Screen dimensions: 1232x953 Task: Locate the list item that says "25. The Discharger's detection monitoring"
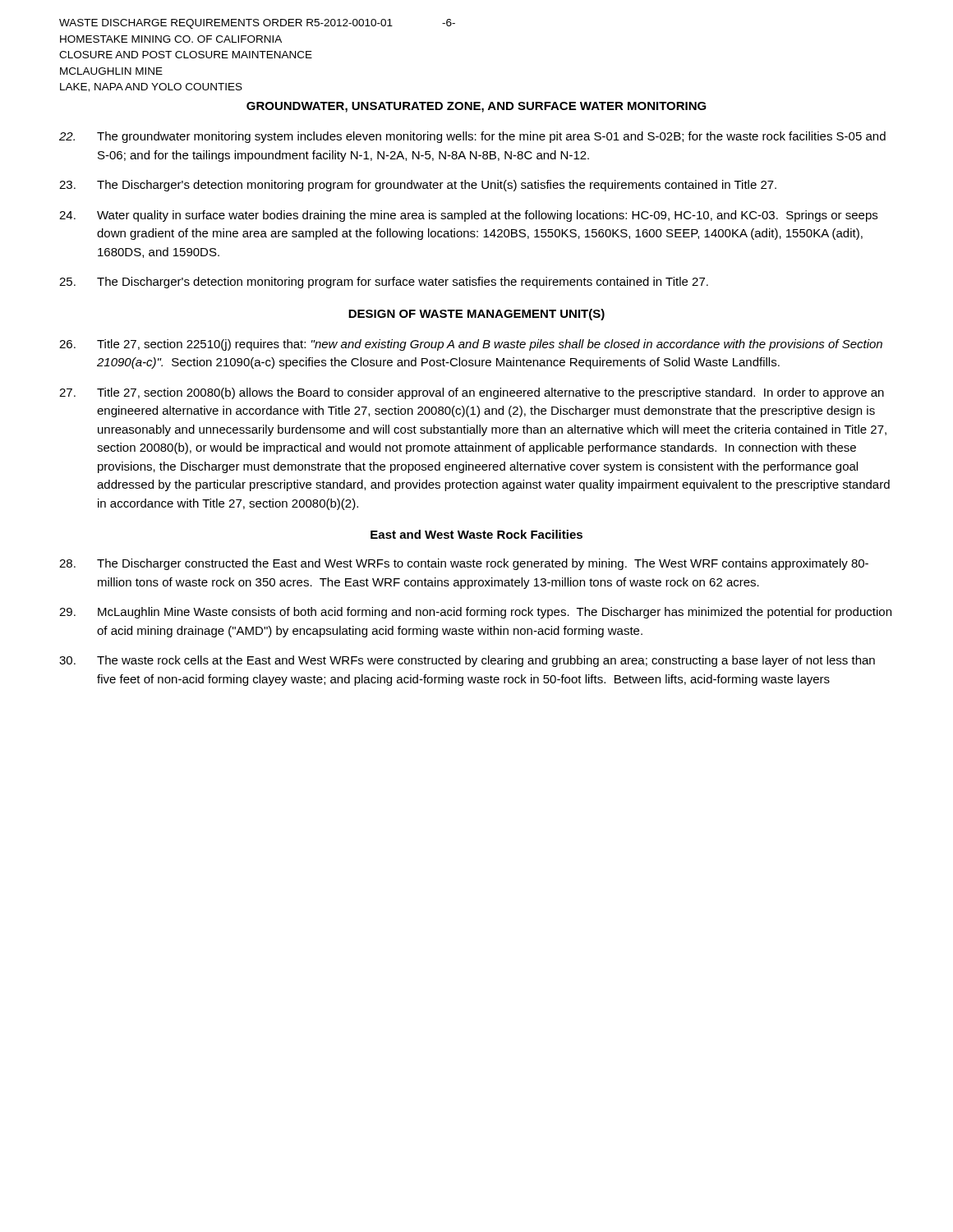coord(476,282)
